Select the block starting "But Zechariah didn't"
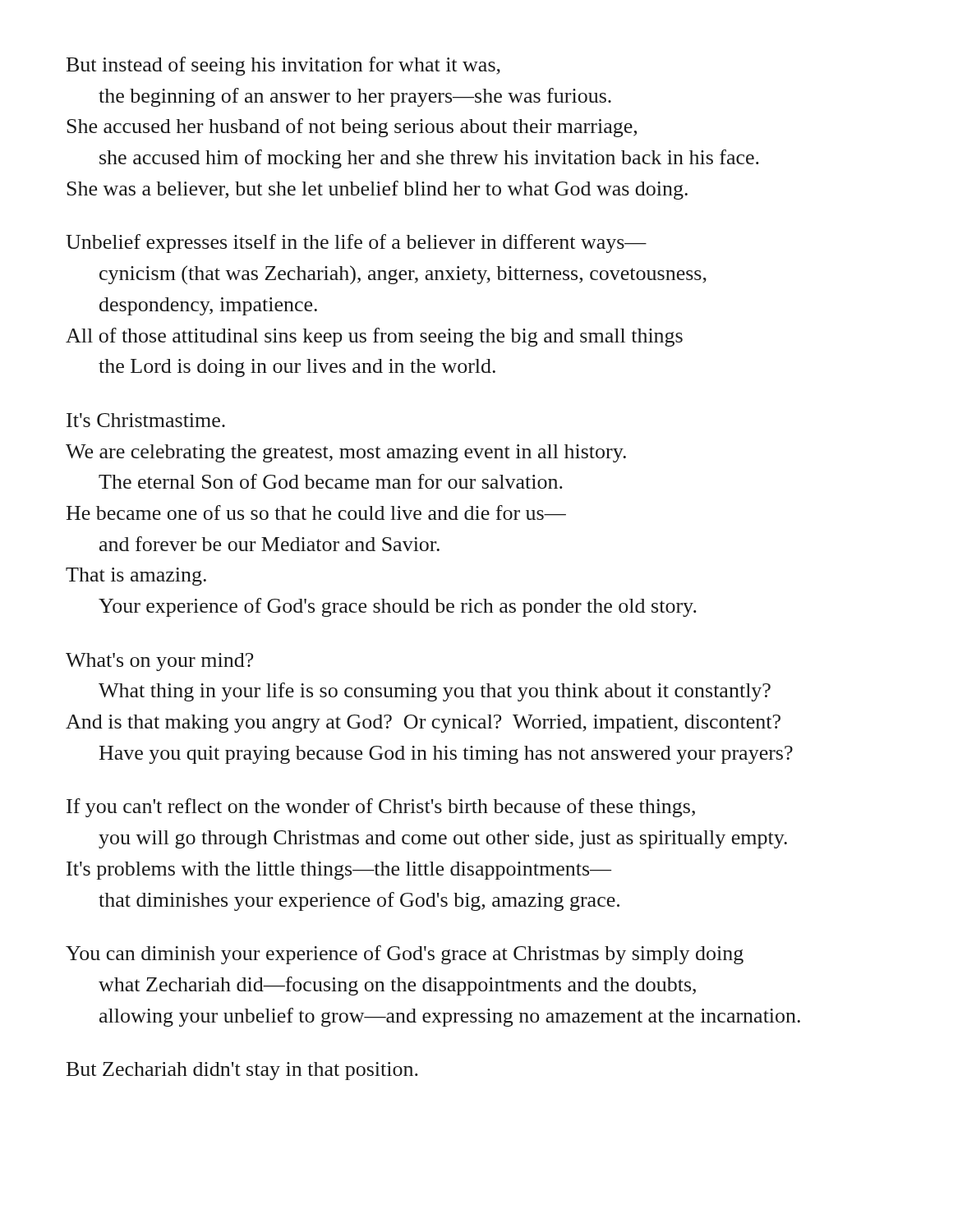Image resolution: width=953 pixels, height=1232 pixels. point(242,1071)
